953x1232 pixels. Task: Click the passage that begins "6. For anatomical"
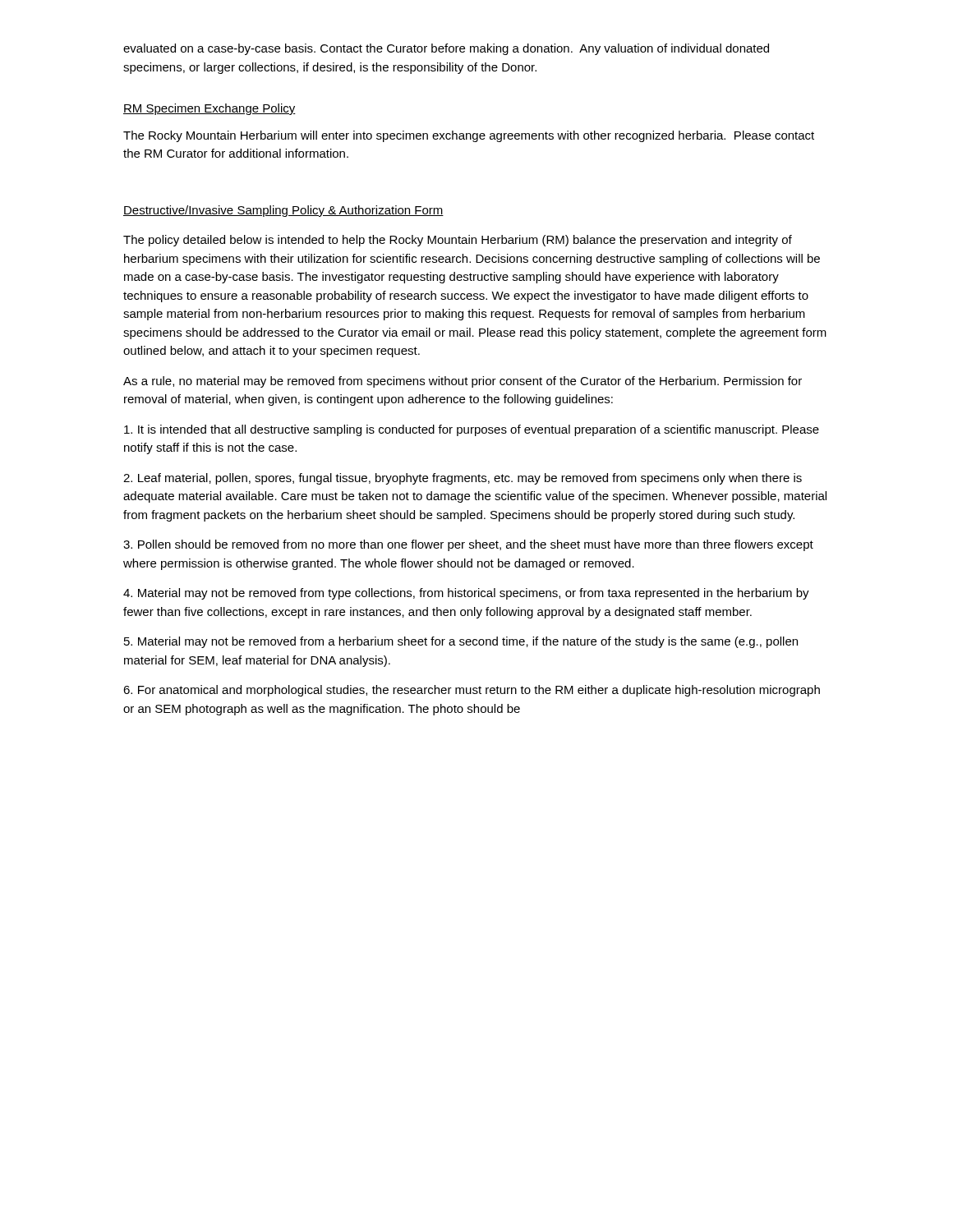click(472, 699)
